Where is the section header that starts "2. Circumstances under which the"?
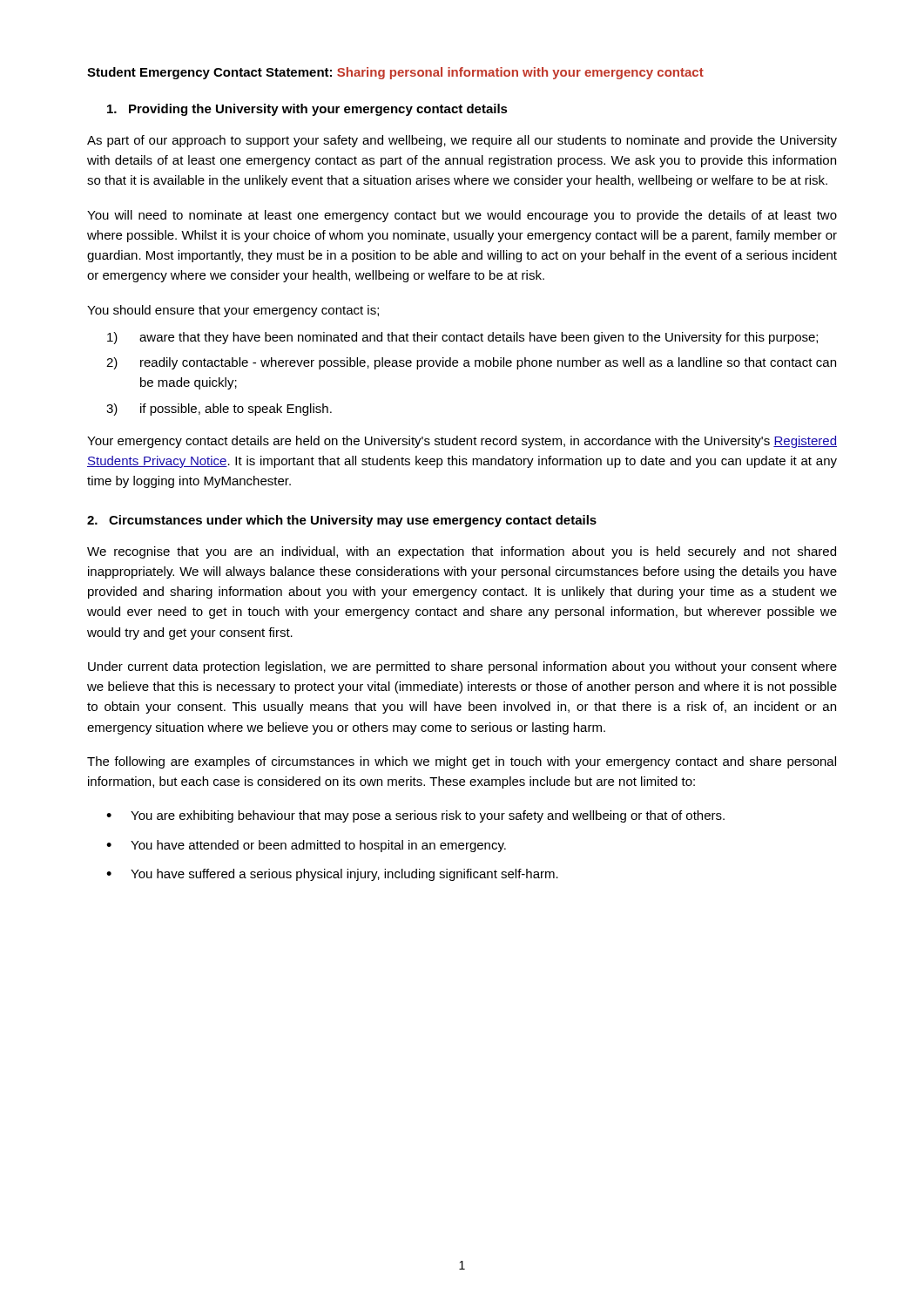This screenshot has width=924, height=1307. coord(342,519)
